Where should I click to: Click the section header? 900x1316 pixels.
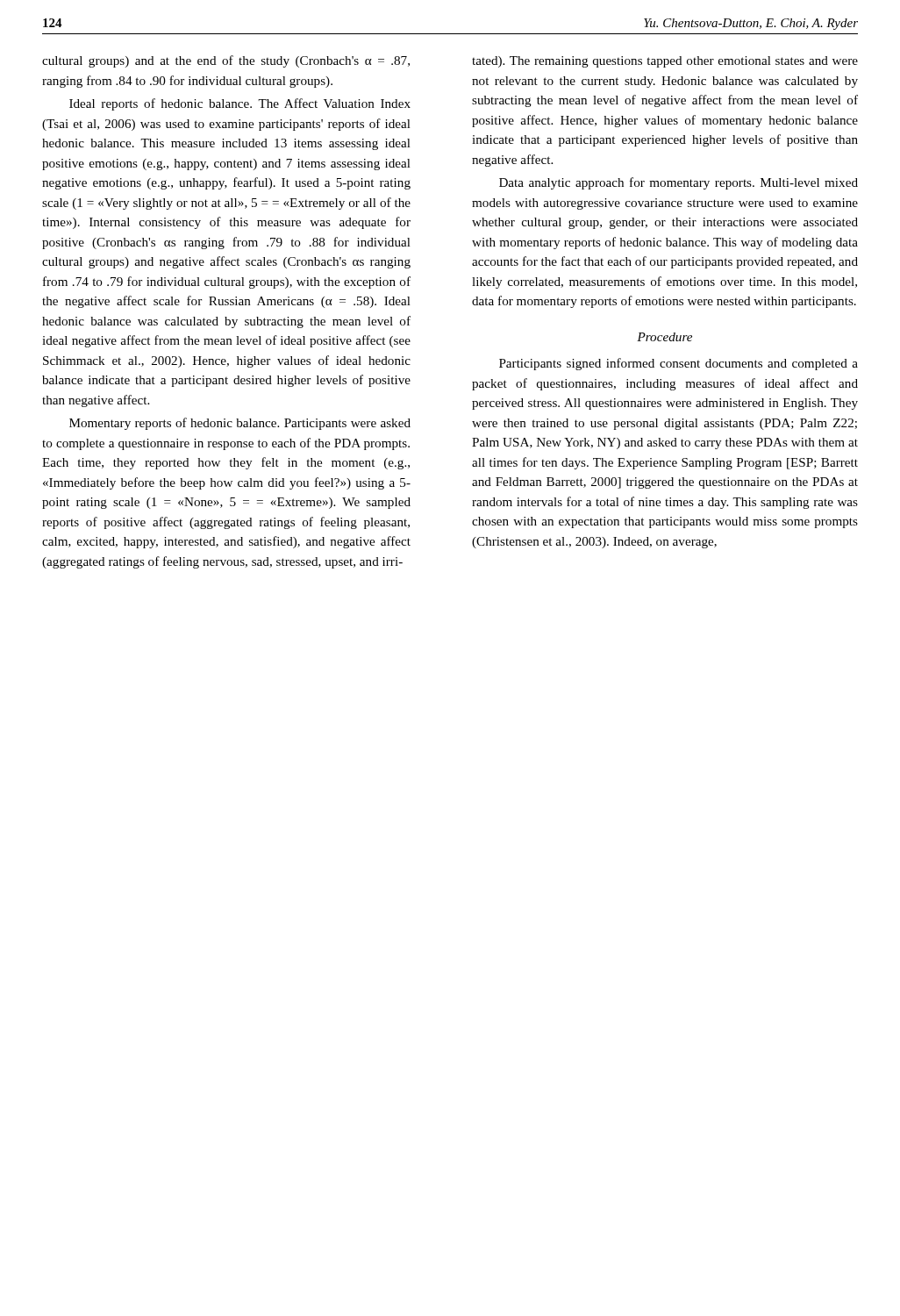click(665, 336)
